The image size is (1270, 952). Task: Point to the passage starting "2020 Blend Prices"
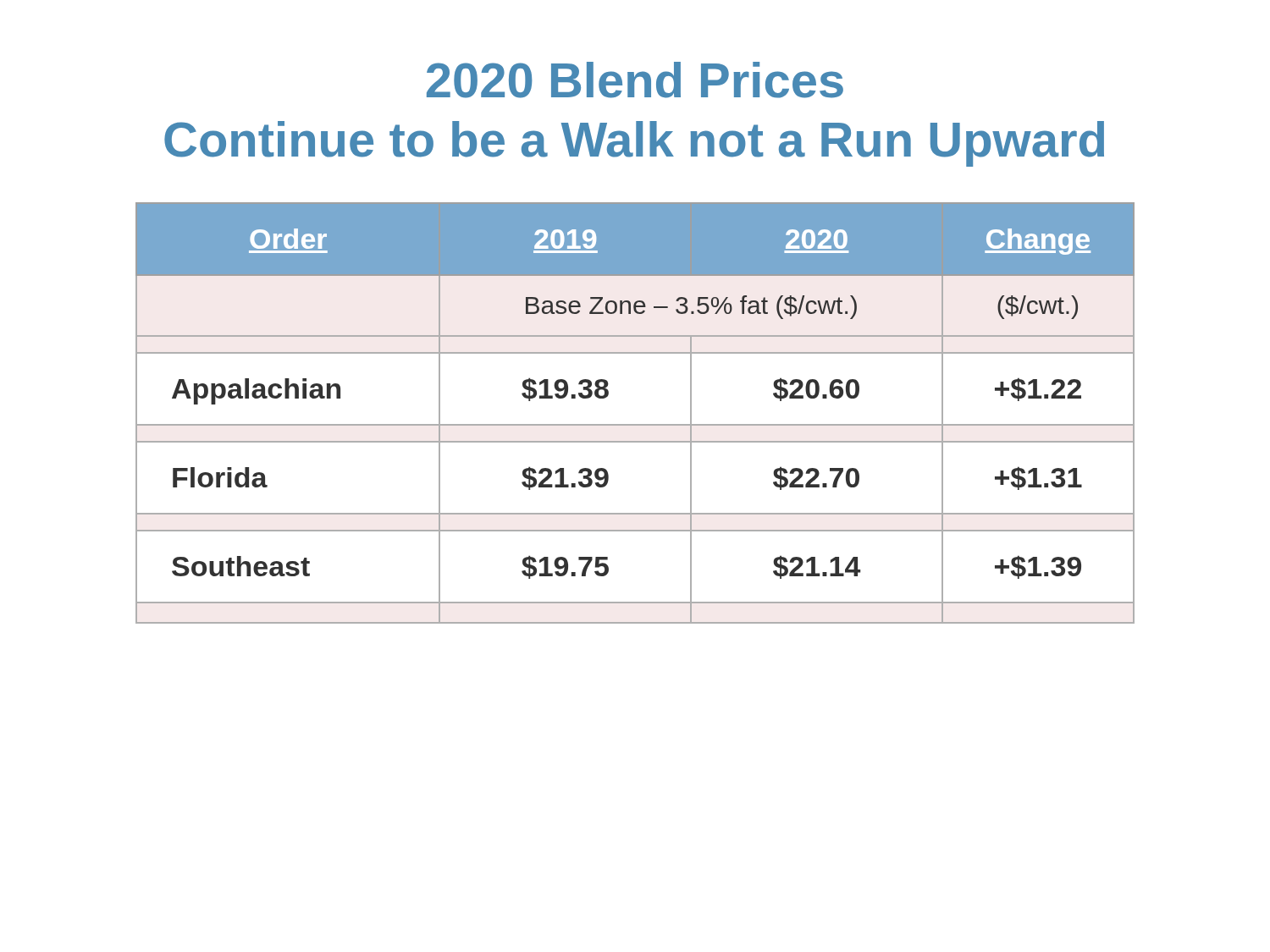click(635, 110)
